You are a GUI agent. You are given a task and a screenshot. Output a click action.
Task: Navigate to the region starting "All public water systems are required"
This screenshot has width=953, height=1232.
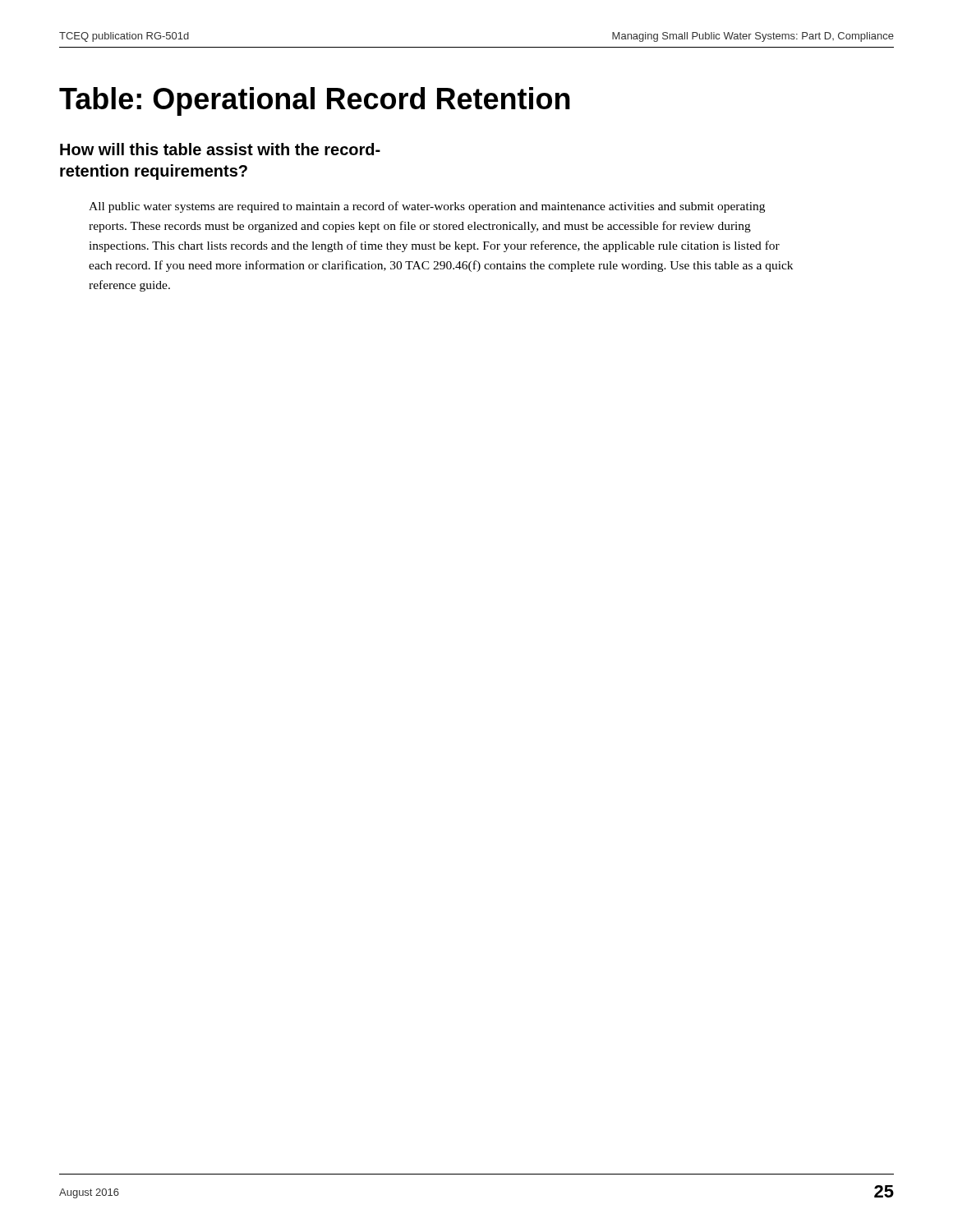[427, 246]
